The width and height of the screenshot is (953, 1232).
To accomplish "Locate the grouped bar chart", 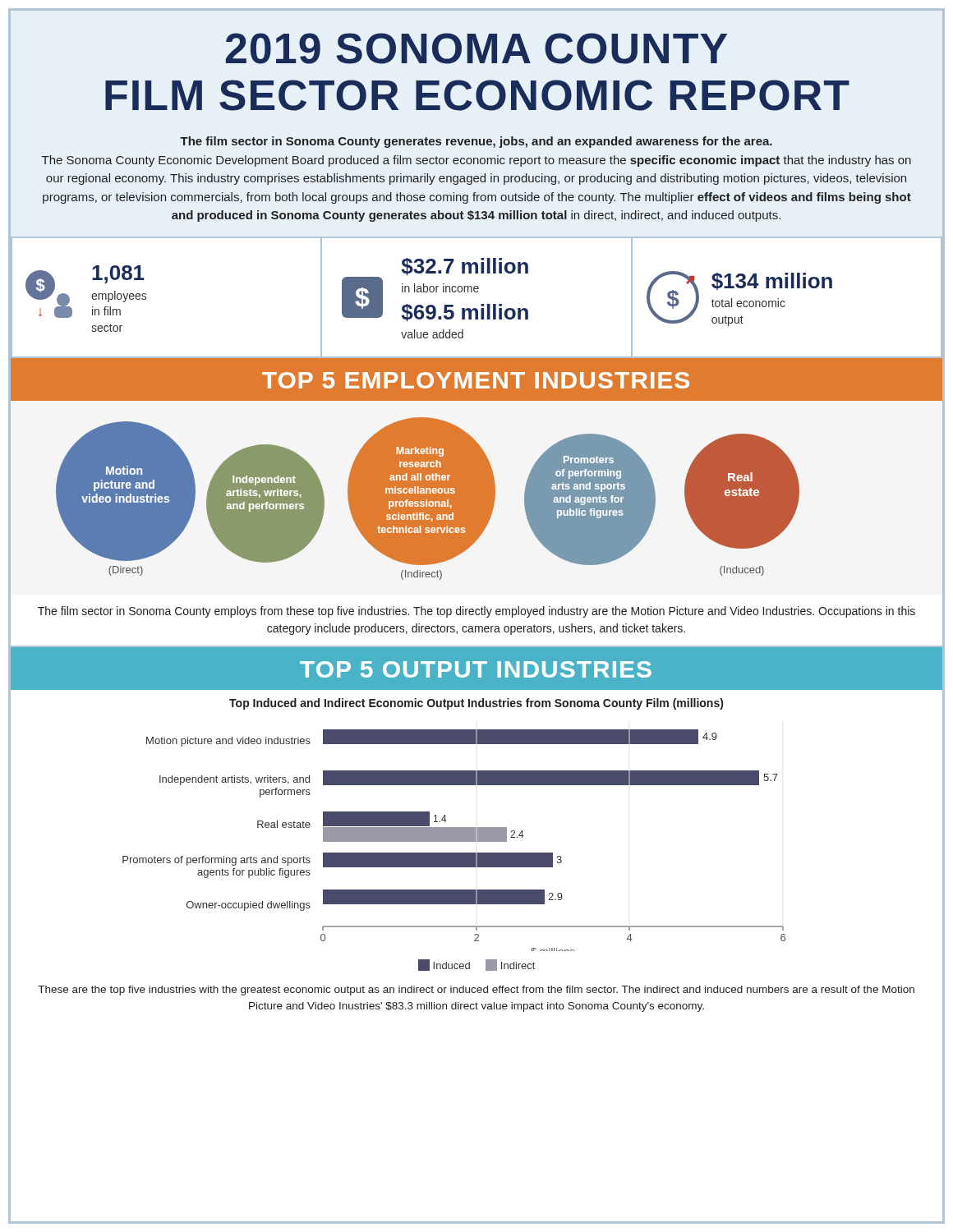I will click(476, 834).
